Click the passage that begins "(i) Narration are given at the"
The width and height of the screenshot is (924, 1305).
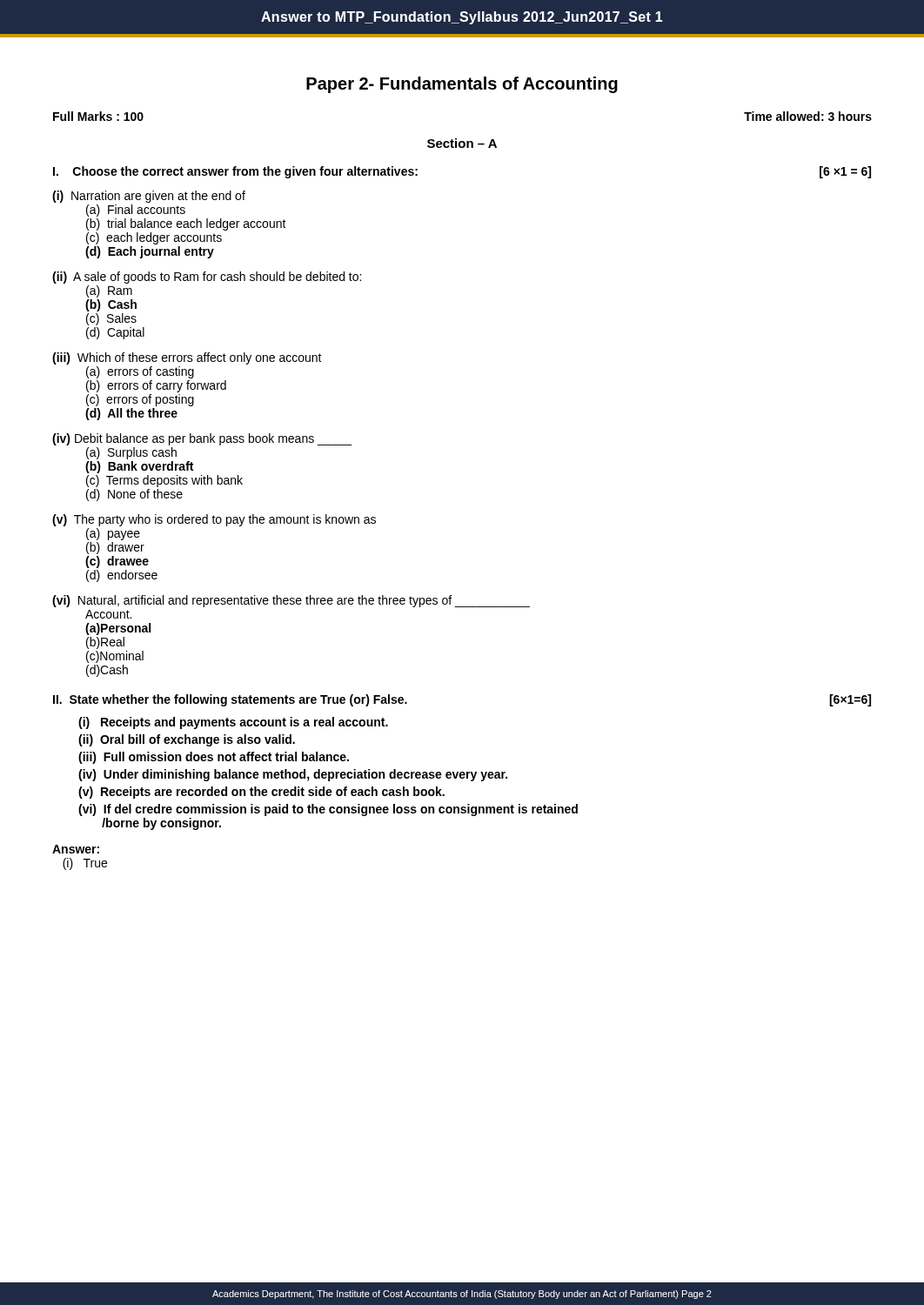149,197
